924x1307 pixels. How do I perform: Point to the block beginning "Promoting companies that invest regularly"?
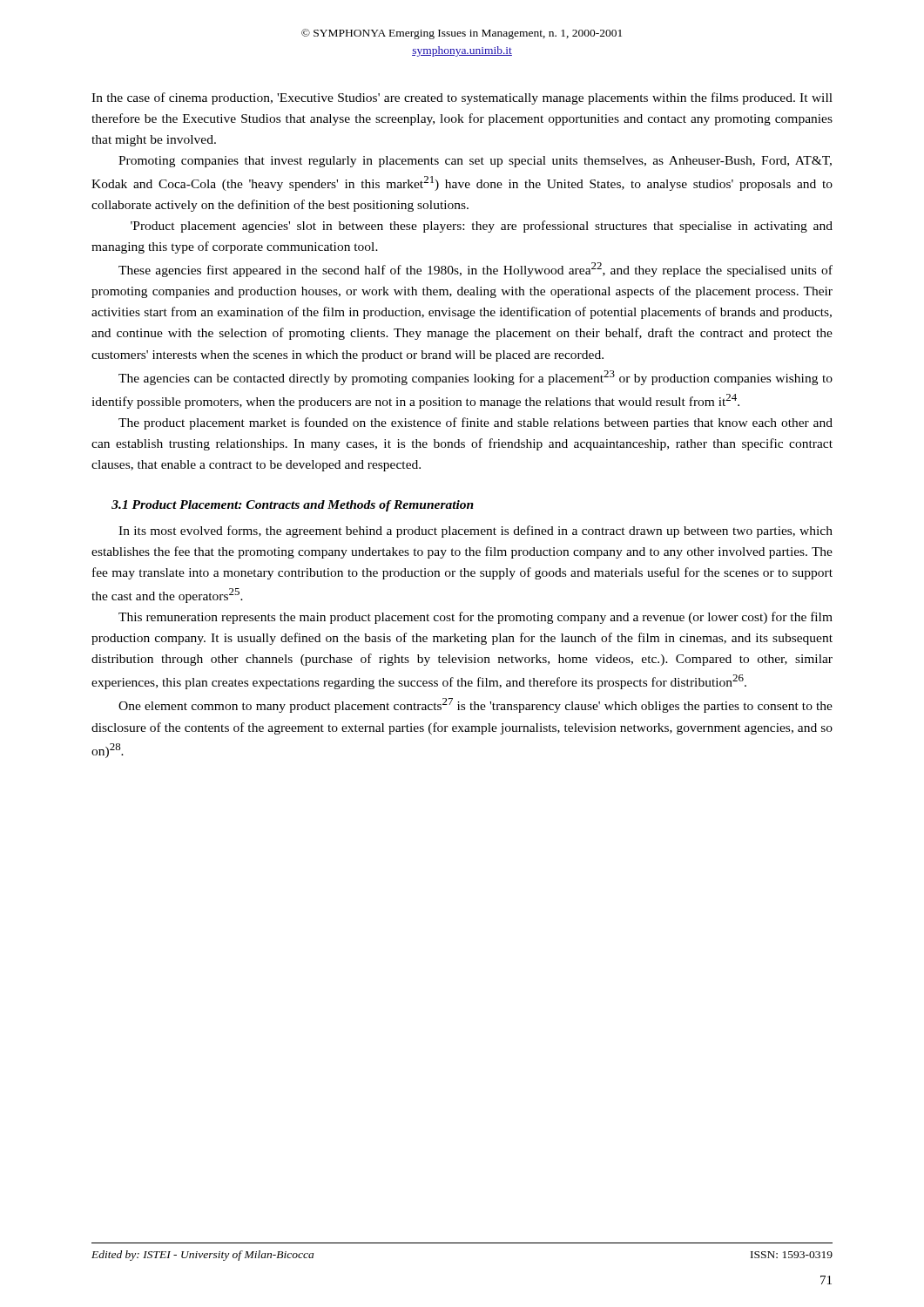click(x=462, y=183)
